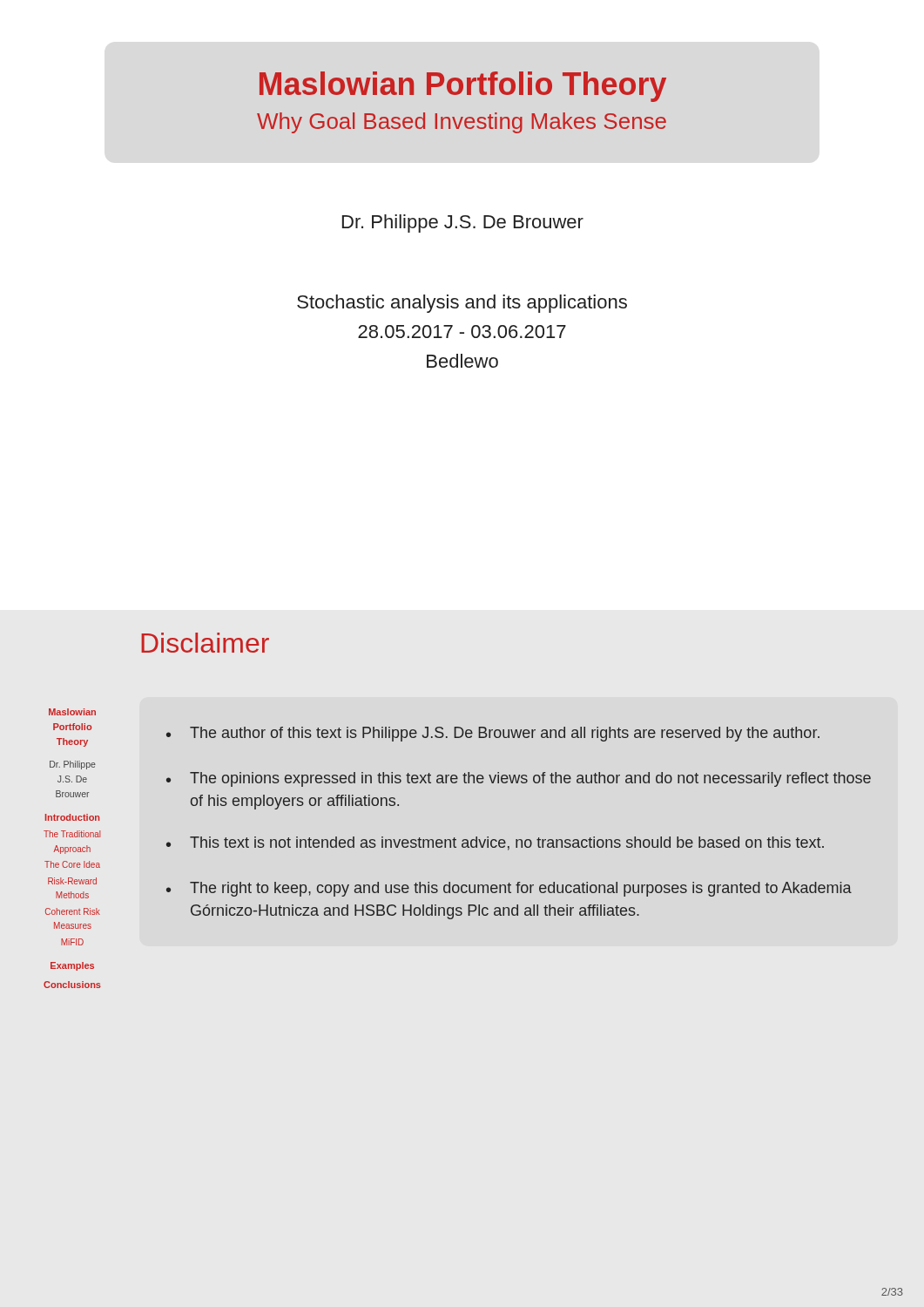Point to the region starting "• The right to keep, copy and use"
Viewport: 924px width, 1307px height.
pyautogui.click(x=519, y=899)
